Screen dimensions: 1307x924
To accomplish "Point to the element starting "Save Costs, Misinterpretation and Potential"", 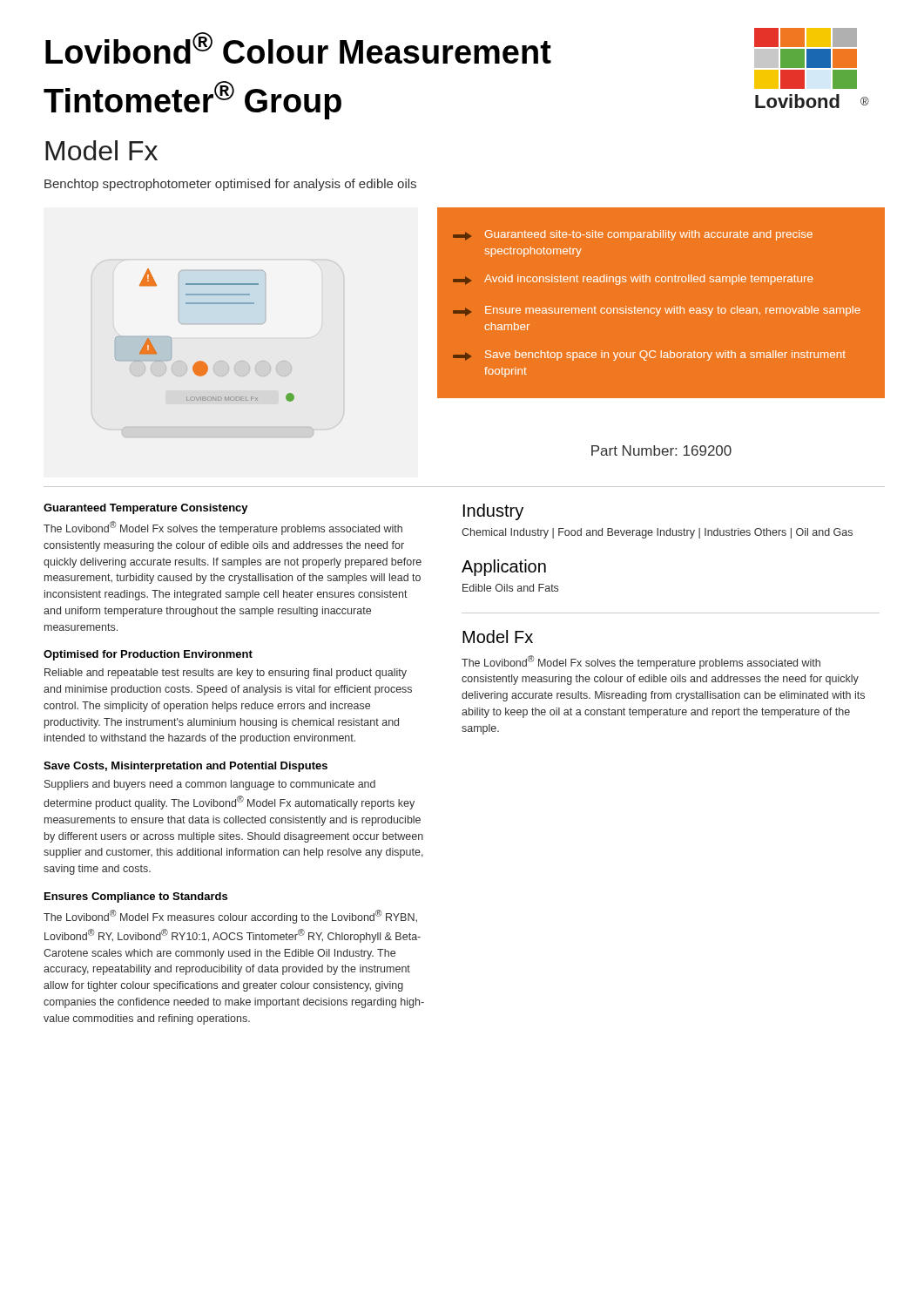I will 186,766.
